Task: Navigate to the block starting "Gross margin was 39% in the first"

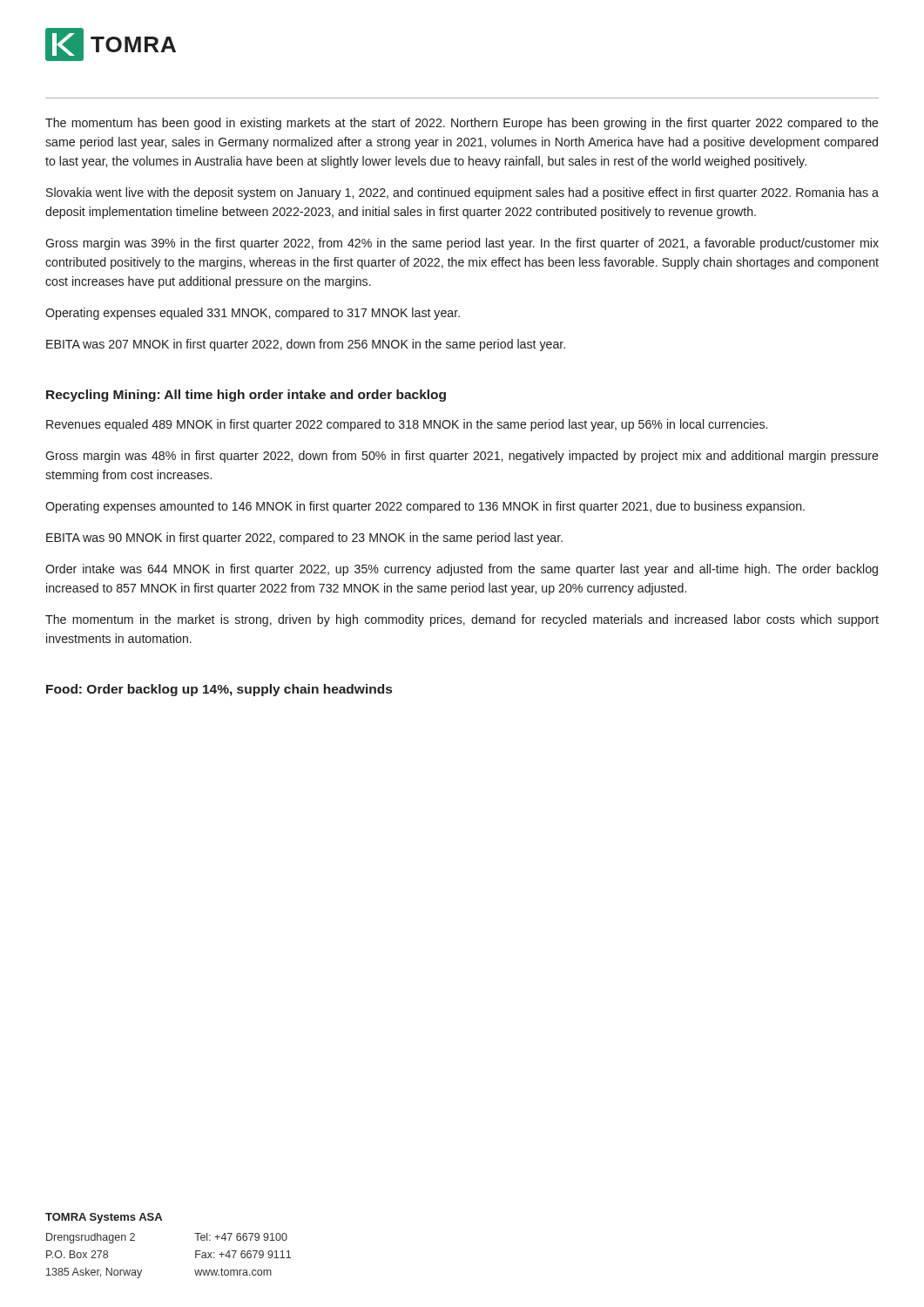Action: [462, 262]
